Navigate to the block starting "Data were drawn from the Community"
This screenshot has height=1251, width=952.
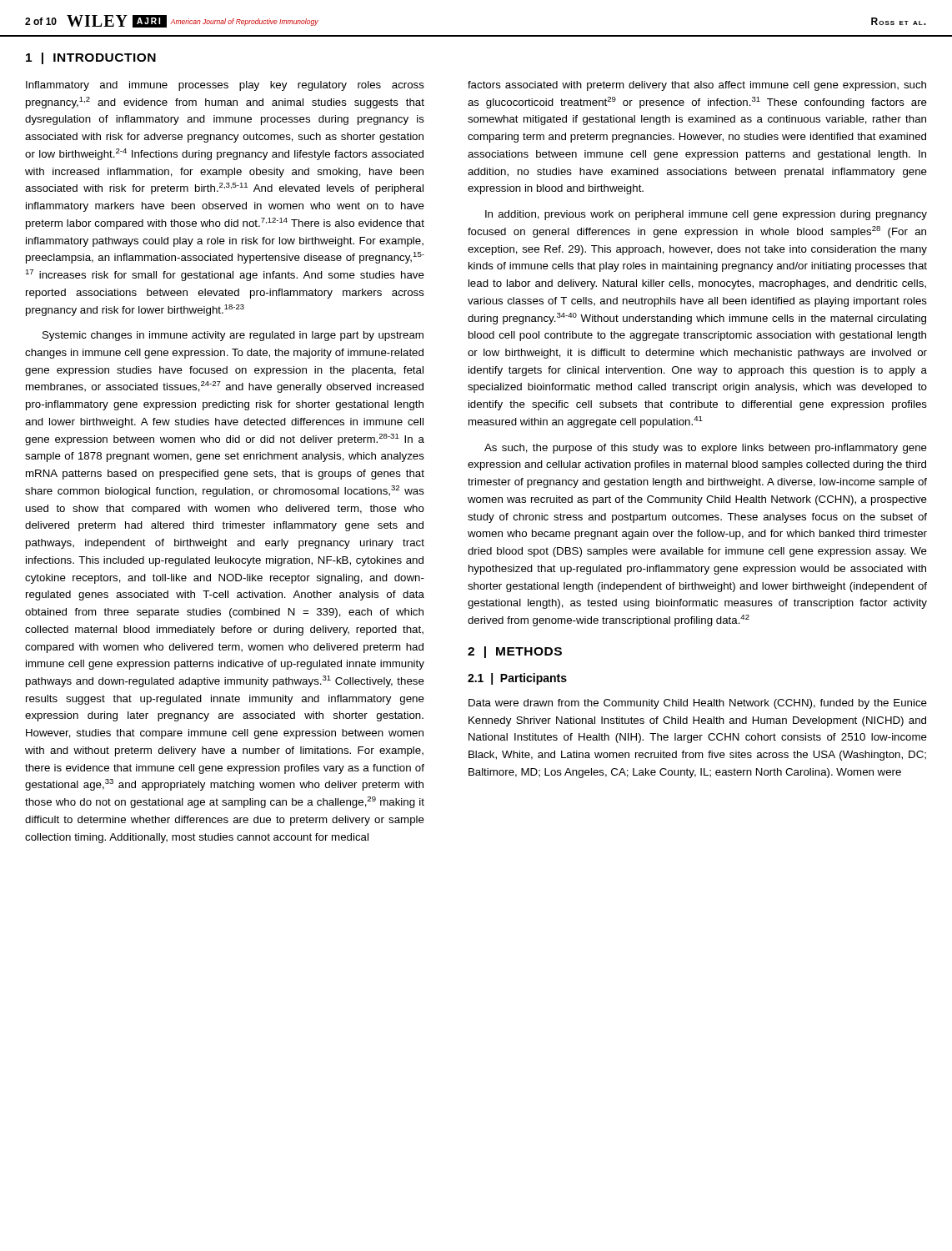point(697,738)
